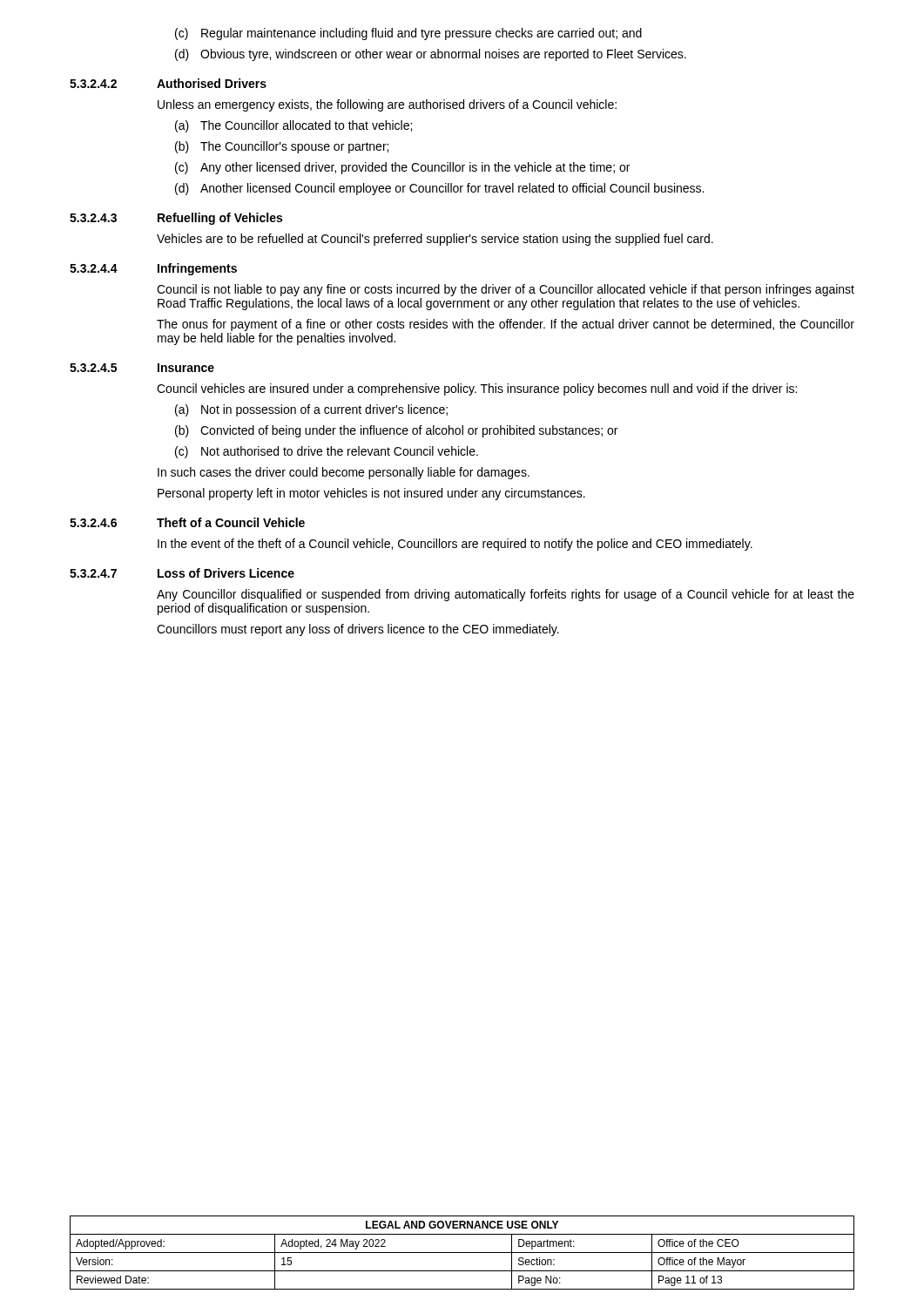
Task: Where is the passage that starts "(c) Regular maintenance"?
Action: click(514, 33)
